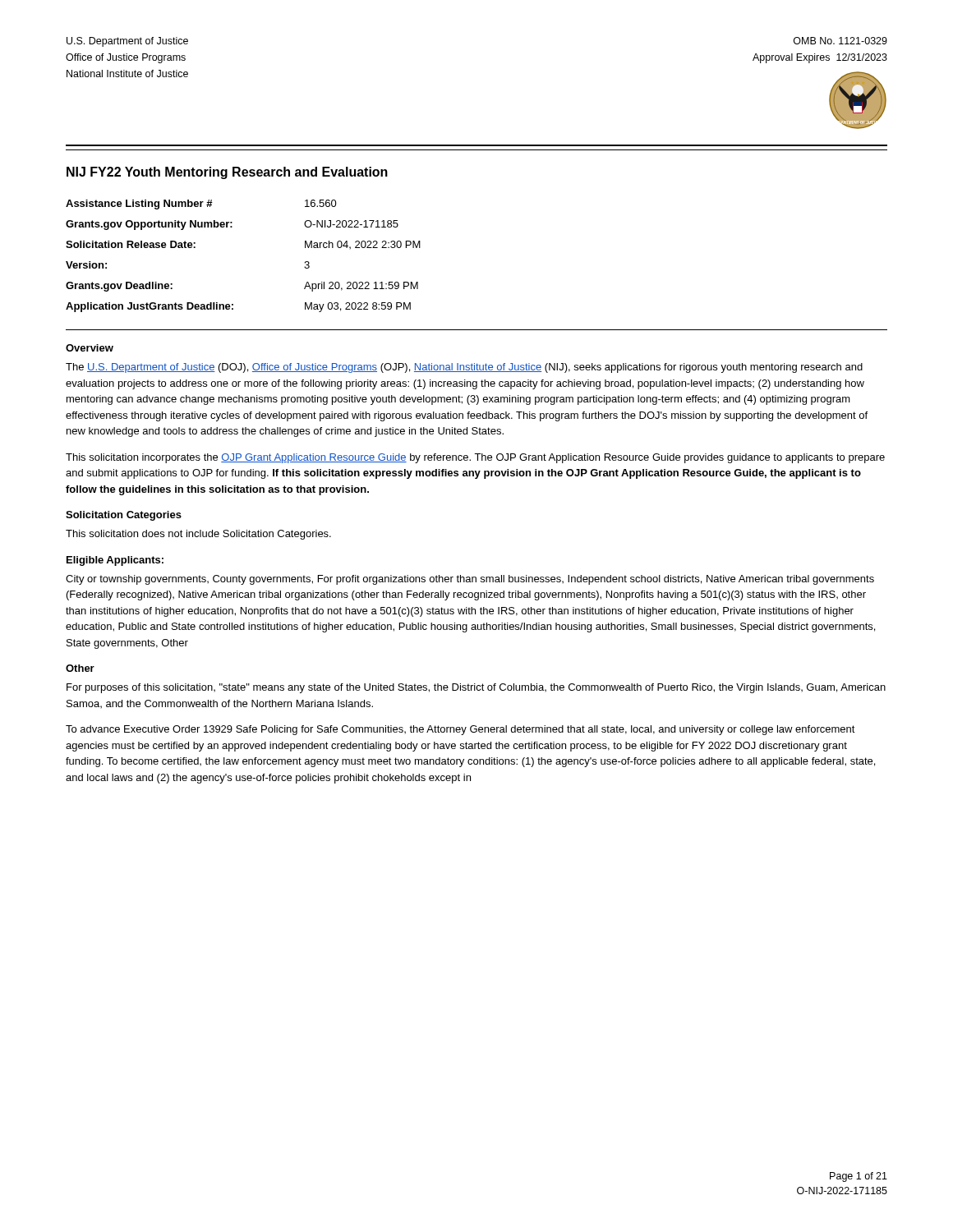
Task: Click on the passage starting "This solicitation does not include"
Action: [199, 533]
